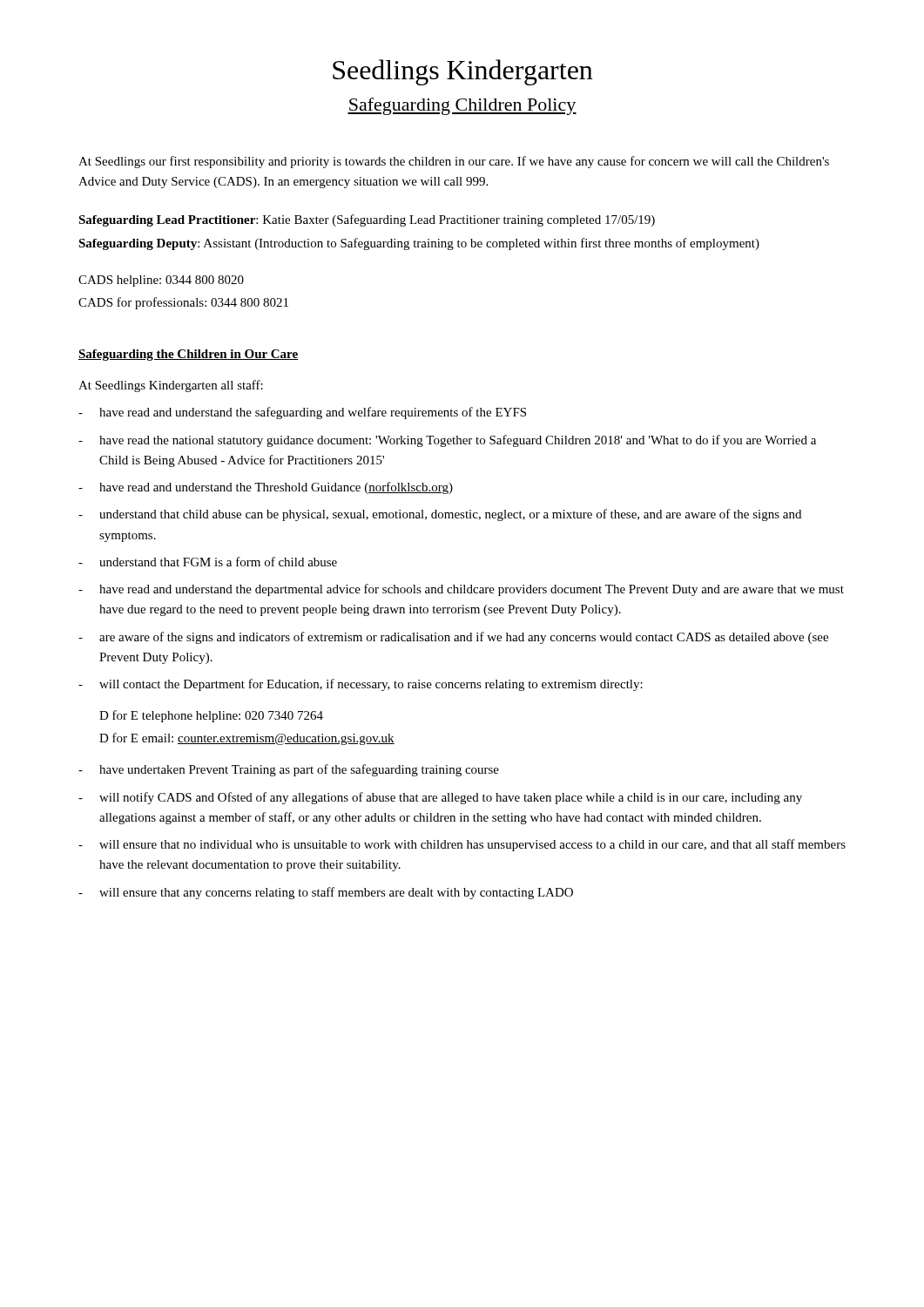Click on the text block that reads "Safeguarding Lead Practitioner: Katie Baxter"

[x=462, y=232]
